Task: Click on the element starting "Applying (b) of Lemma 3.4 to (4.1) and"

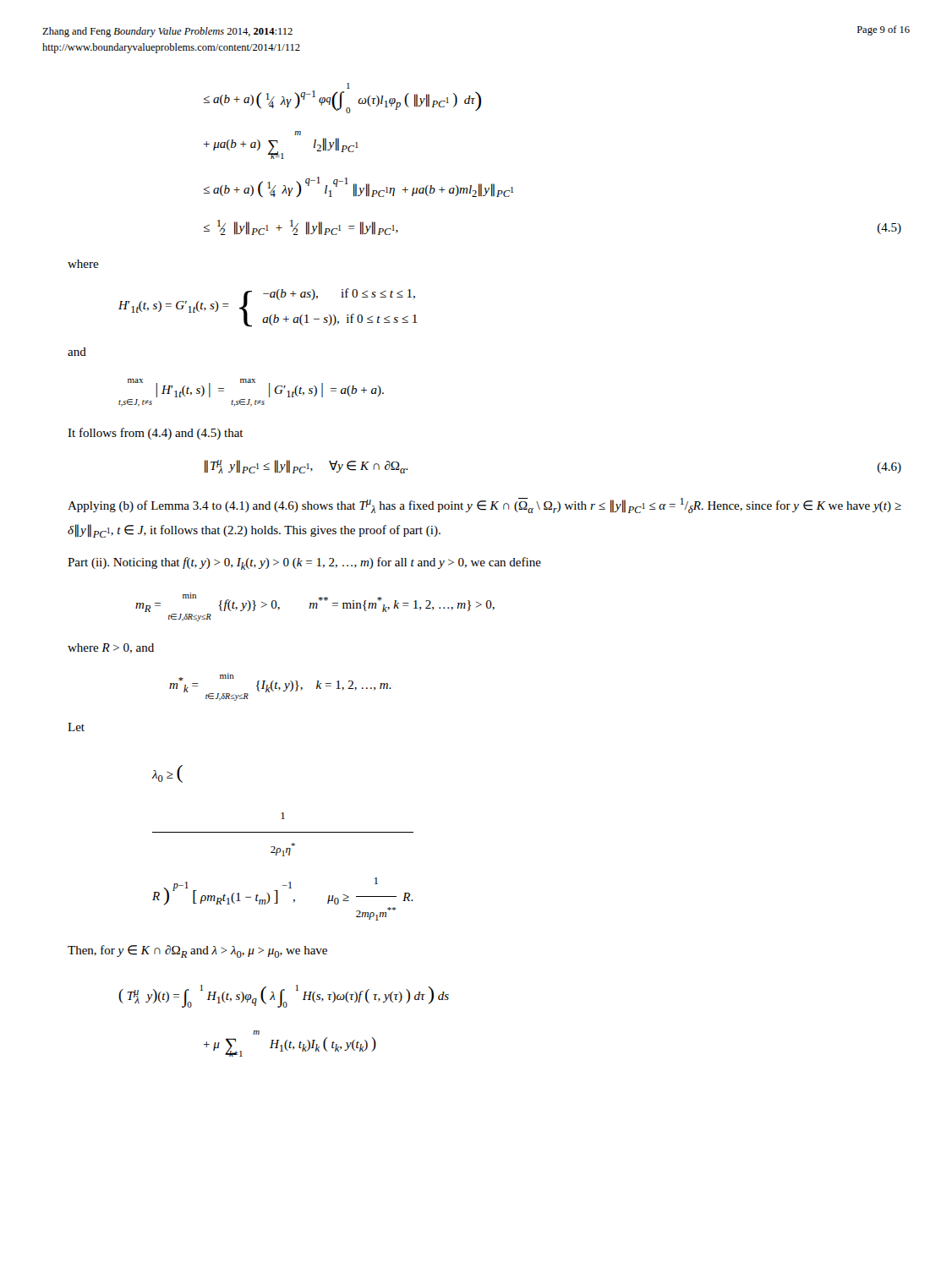Action: click(x=484, y=518)
